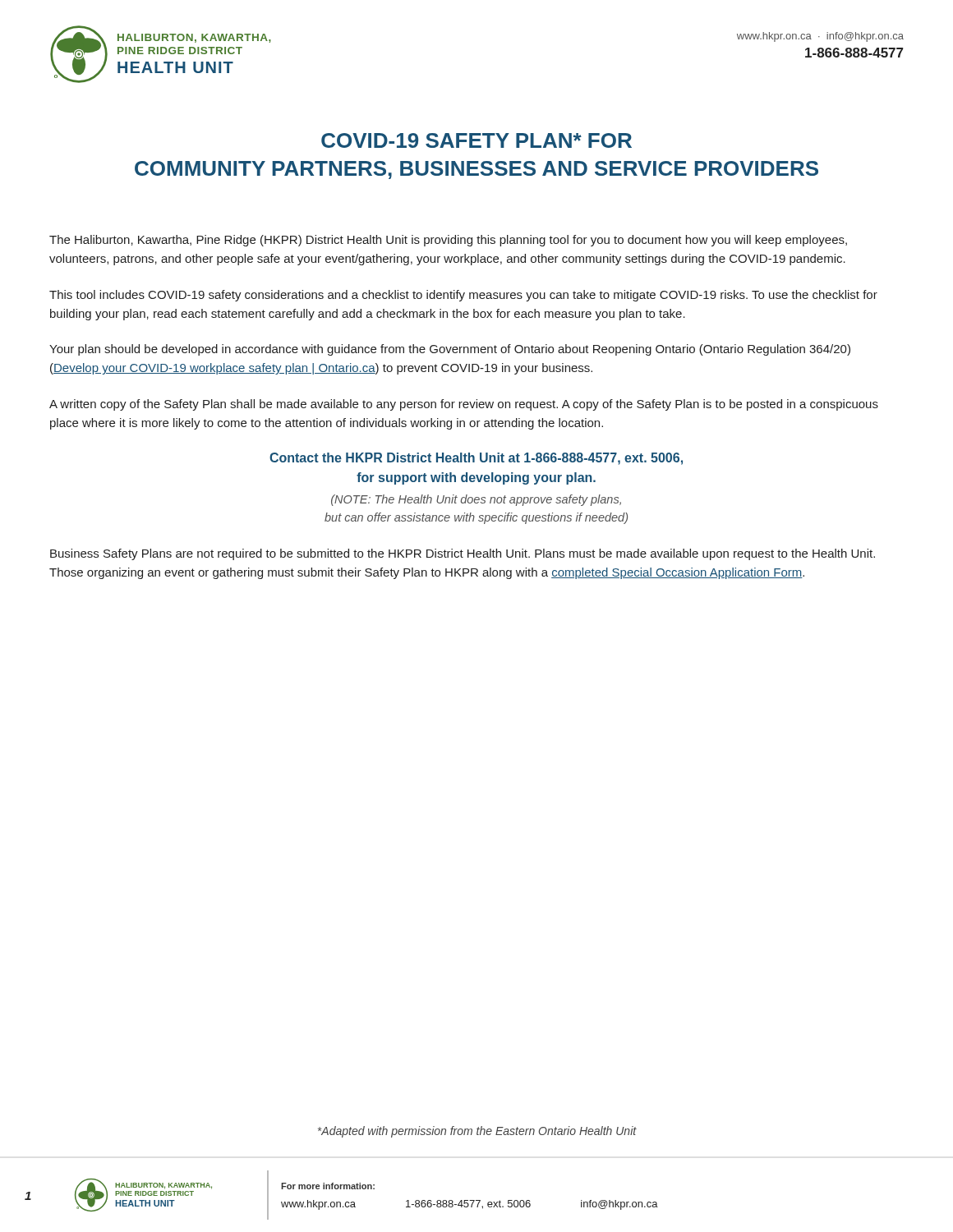Point to the block beginning "This tool includes COVID-19 safety considerations and a"

point(476,304)
